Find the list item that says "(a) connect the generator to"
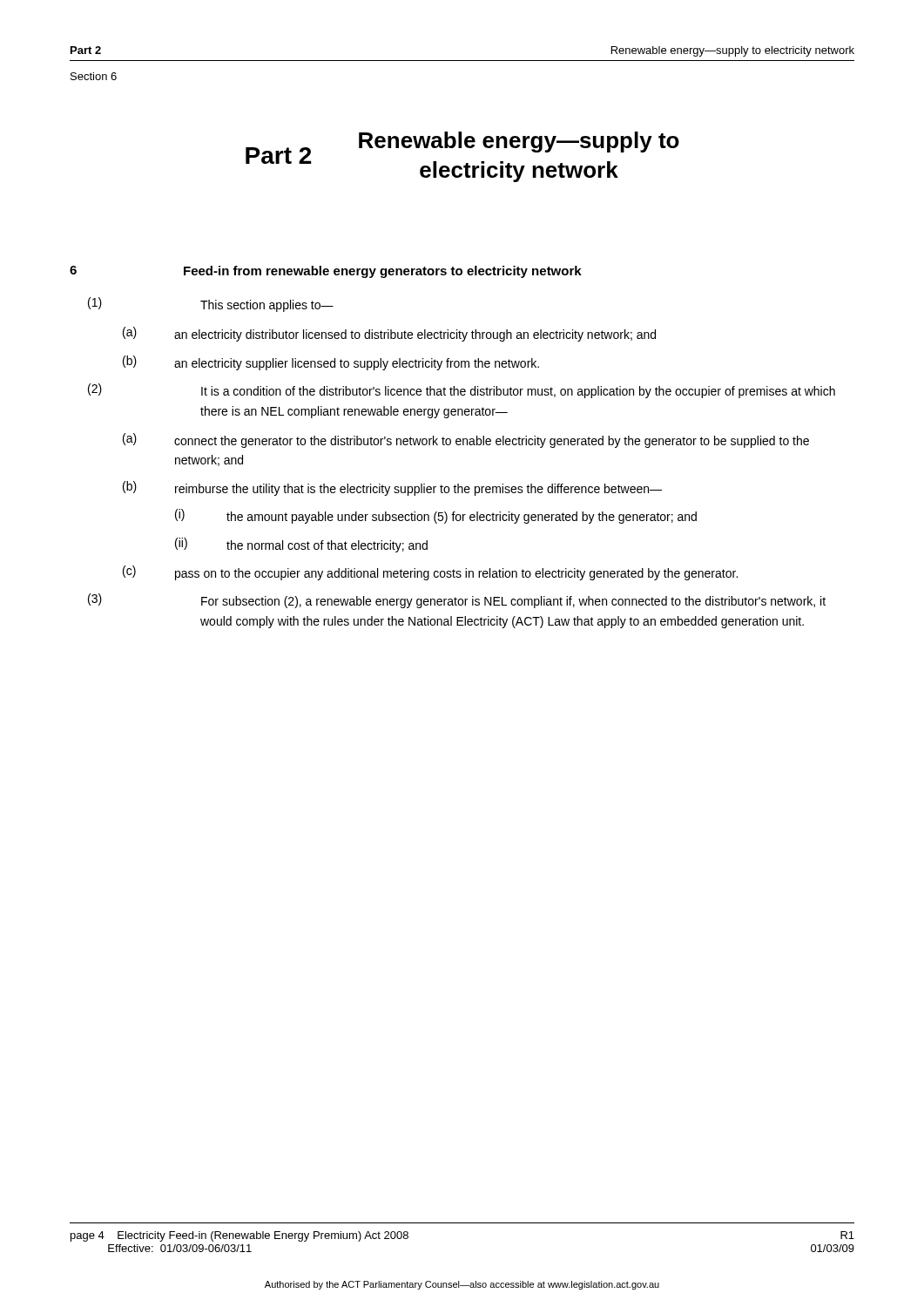 pyautogui.click(x=462, y=451)
